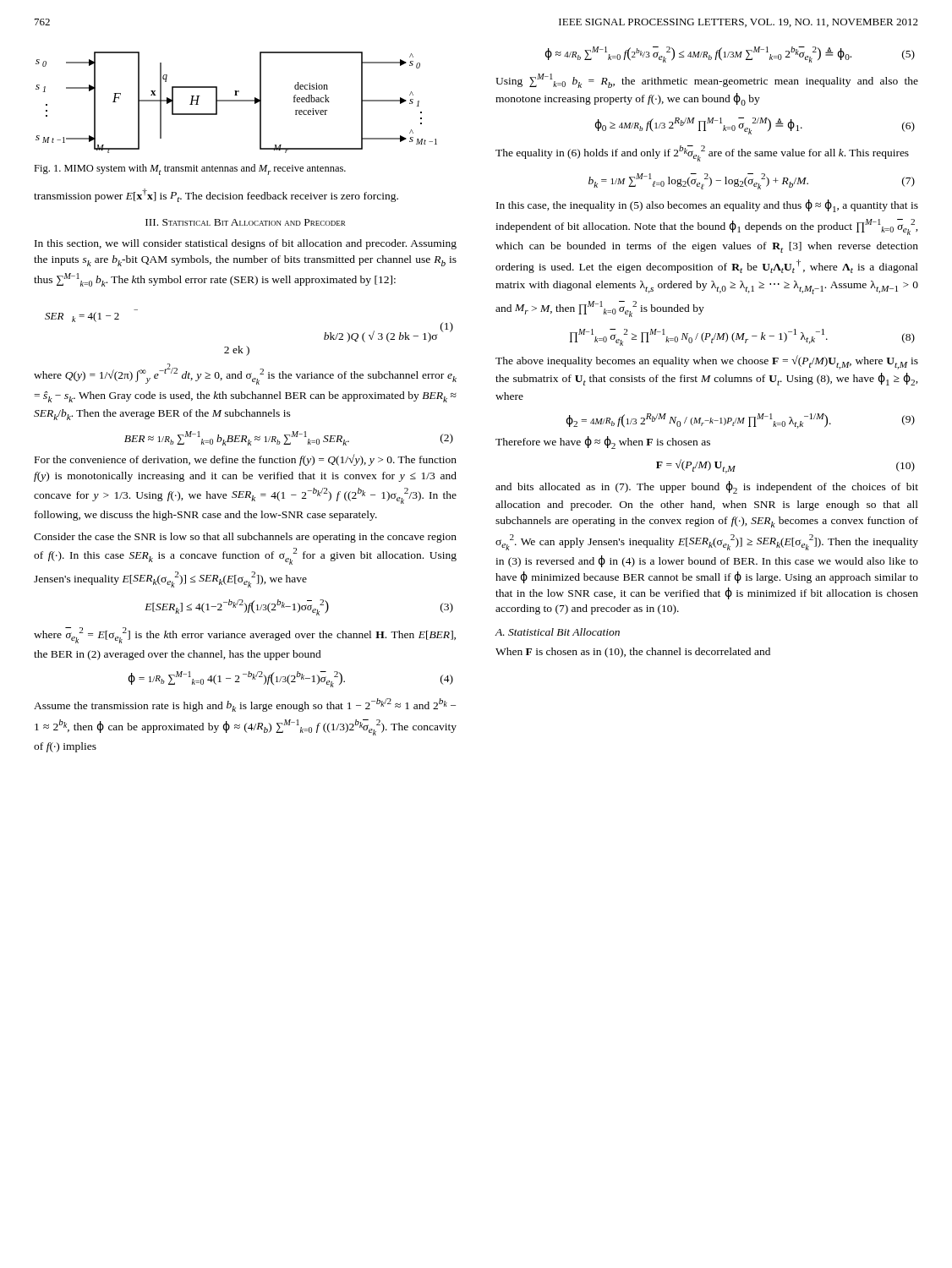952x1268 pixels.
Task: Navigate to the text starting "In this case, the"
Action: (707, 259)
